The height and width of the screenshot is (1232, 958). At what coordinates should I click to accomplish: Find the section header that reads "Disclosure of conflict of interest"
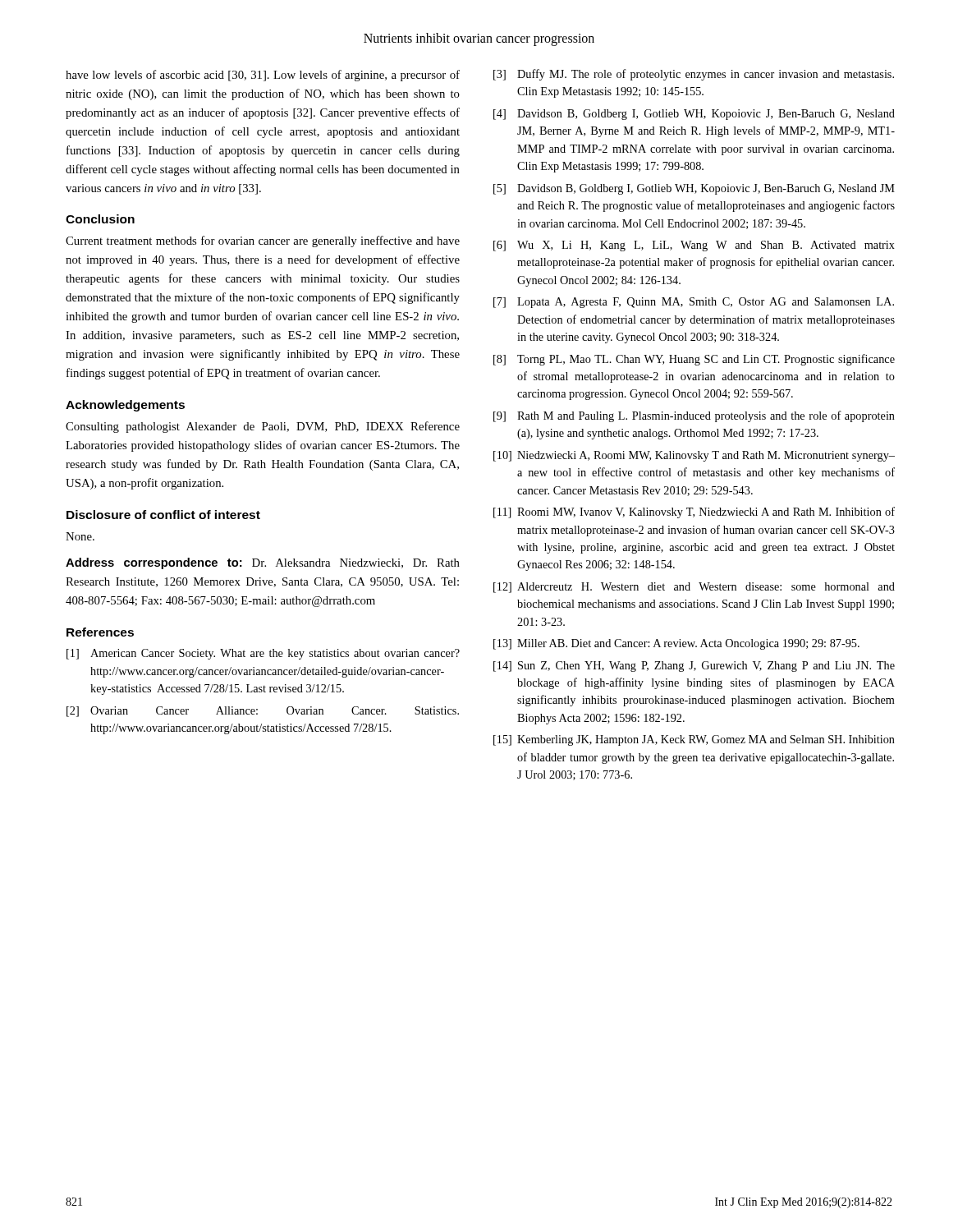pos(163,514)
